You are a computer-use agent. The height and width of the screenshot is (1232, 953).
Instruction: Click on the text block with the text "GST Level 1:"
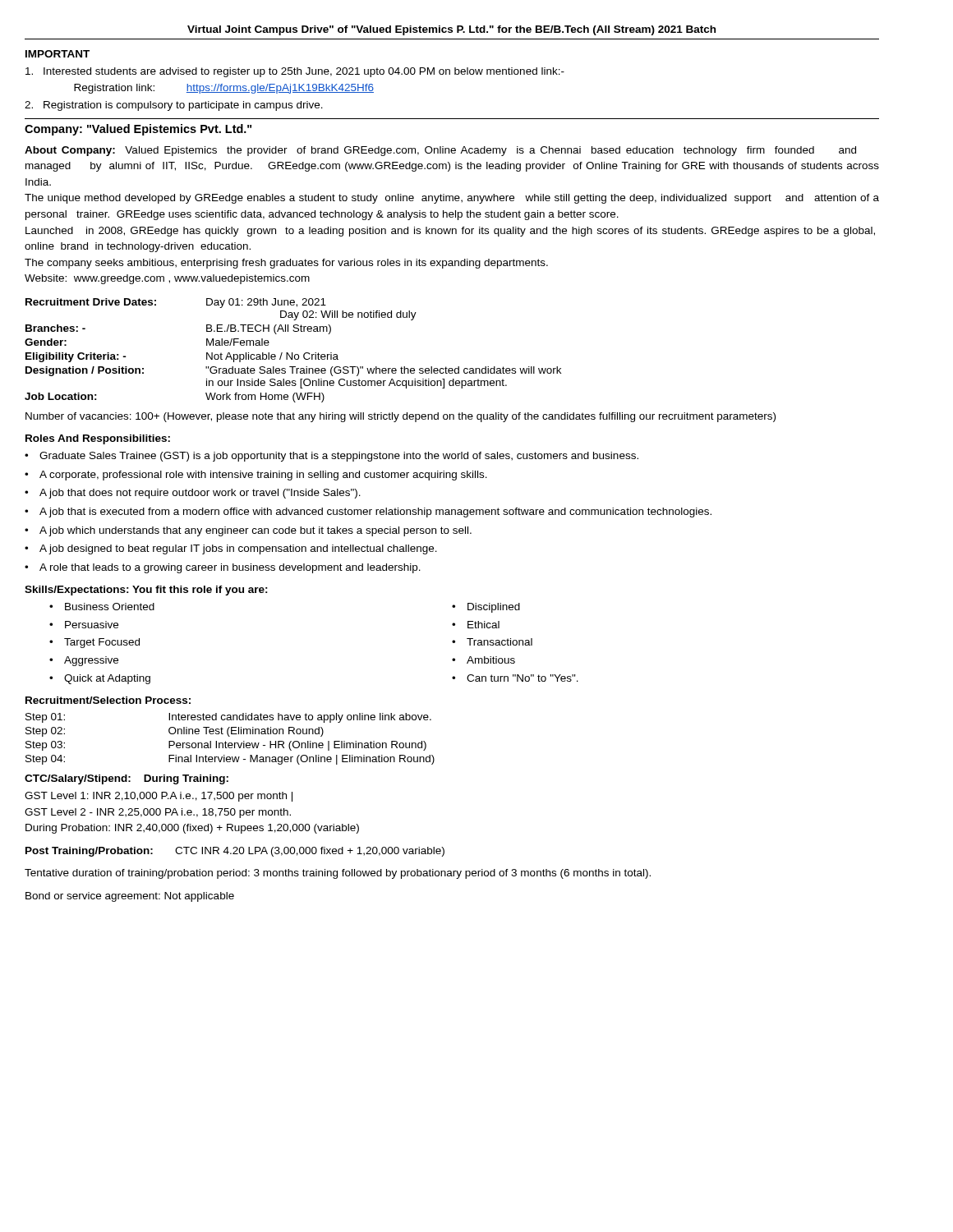point(192,812)
